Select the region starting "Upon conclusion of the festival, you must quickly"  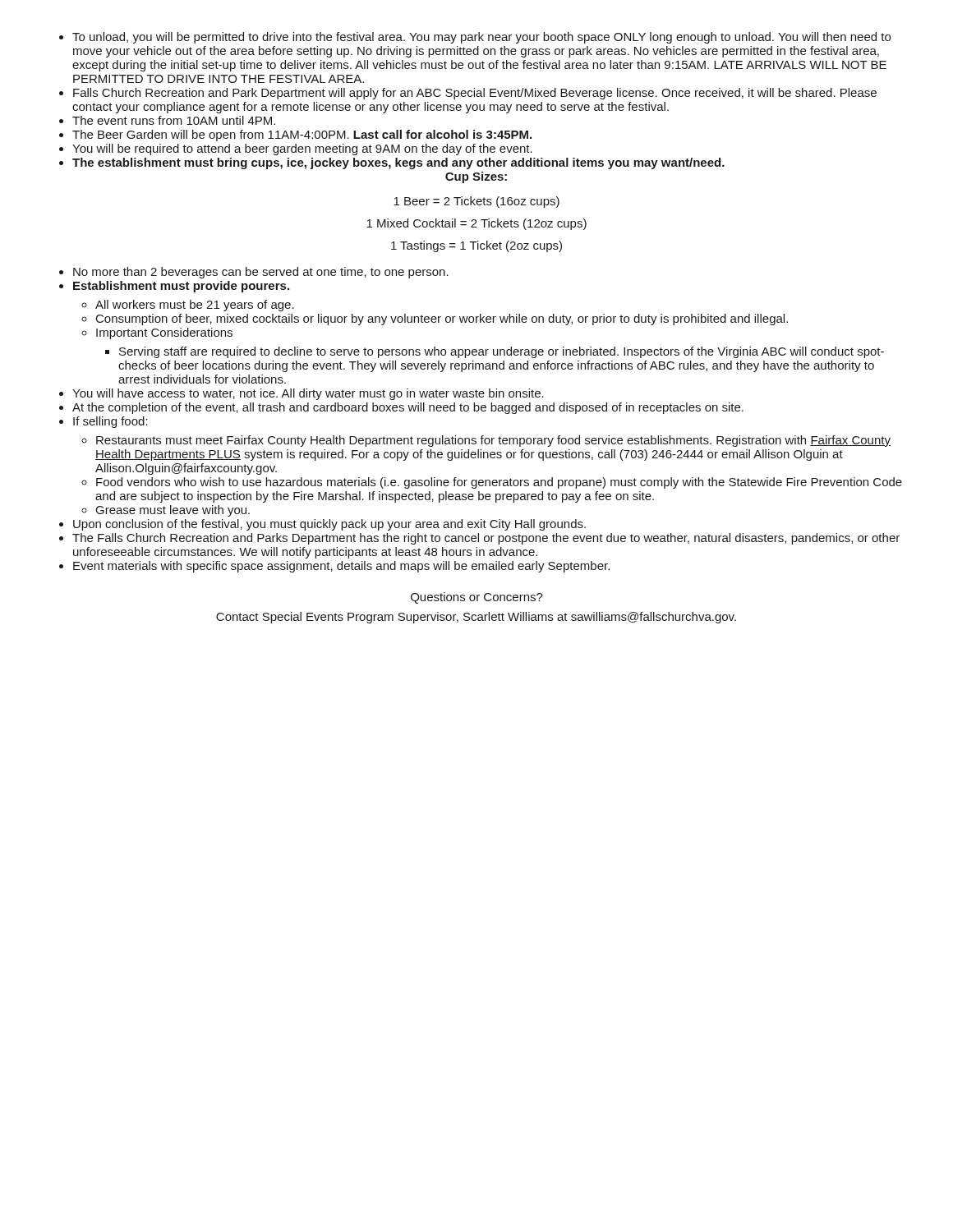pyautogui.click(x=488, y=524)
